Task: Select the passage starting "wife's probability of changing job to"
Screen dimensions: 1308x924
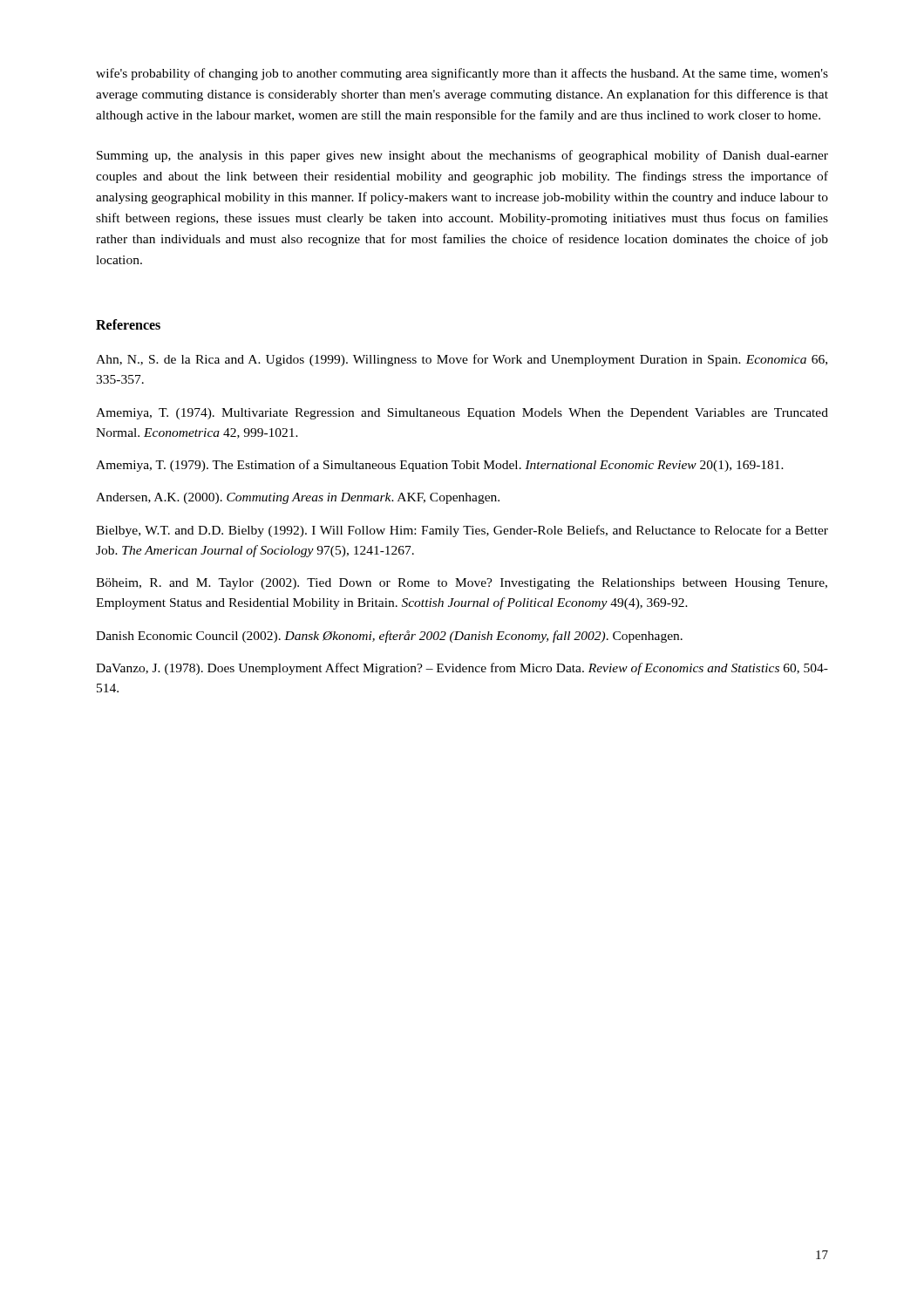Action: tap(462, 94)
